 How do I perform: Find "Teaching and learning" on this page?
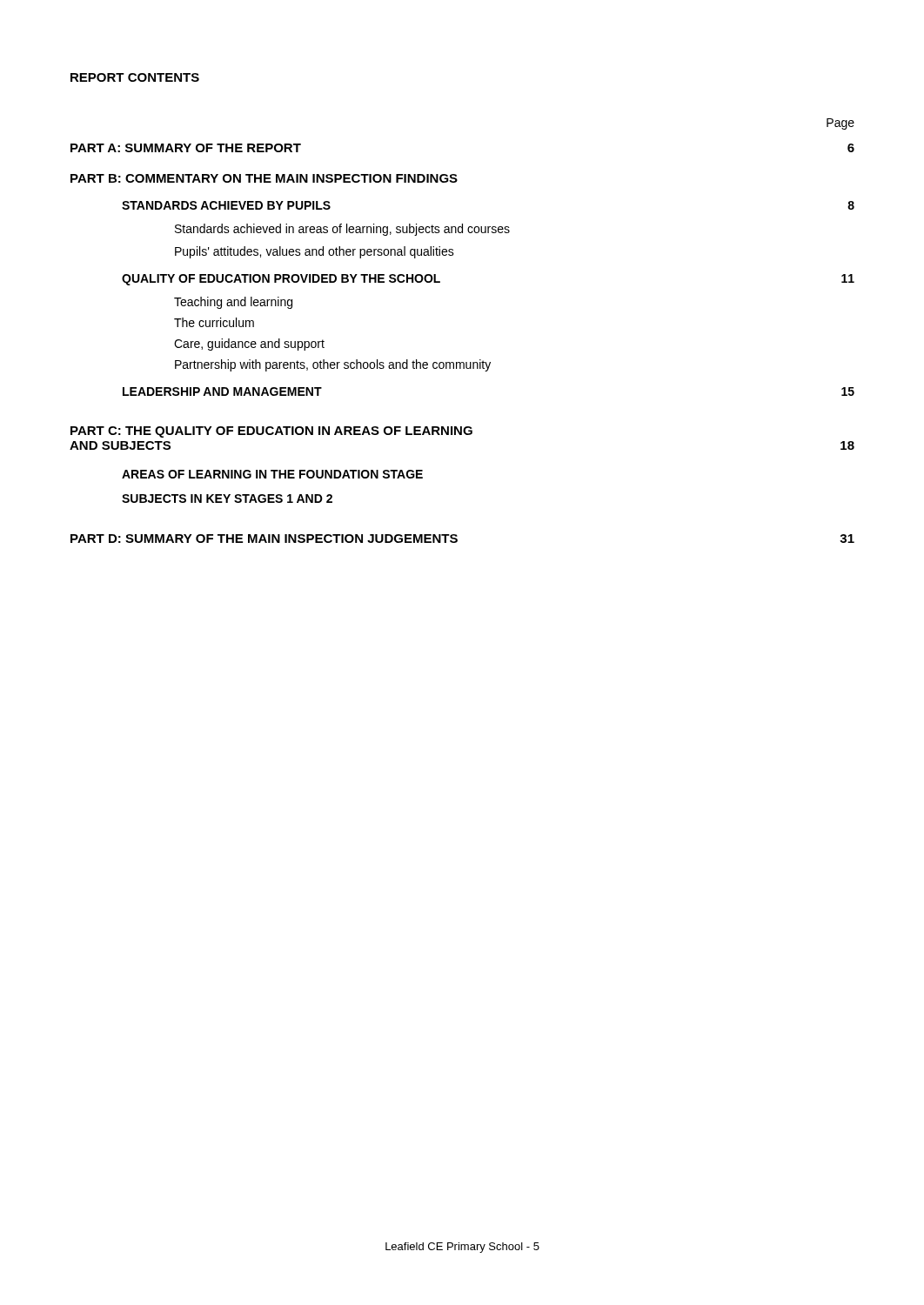coord(234,302)
